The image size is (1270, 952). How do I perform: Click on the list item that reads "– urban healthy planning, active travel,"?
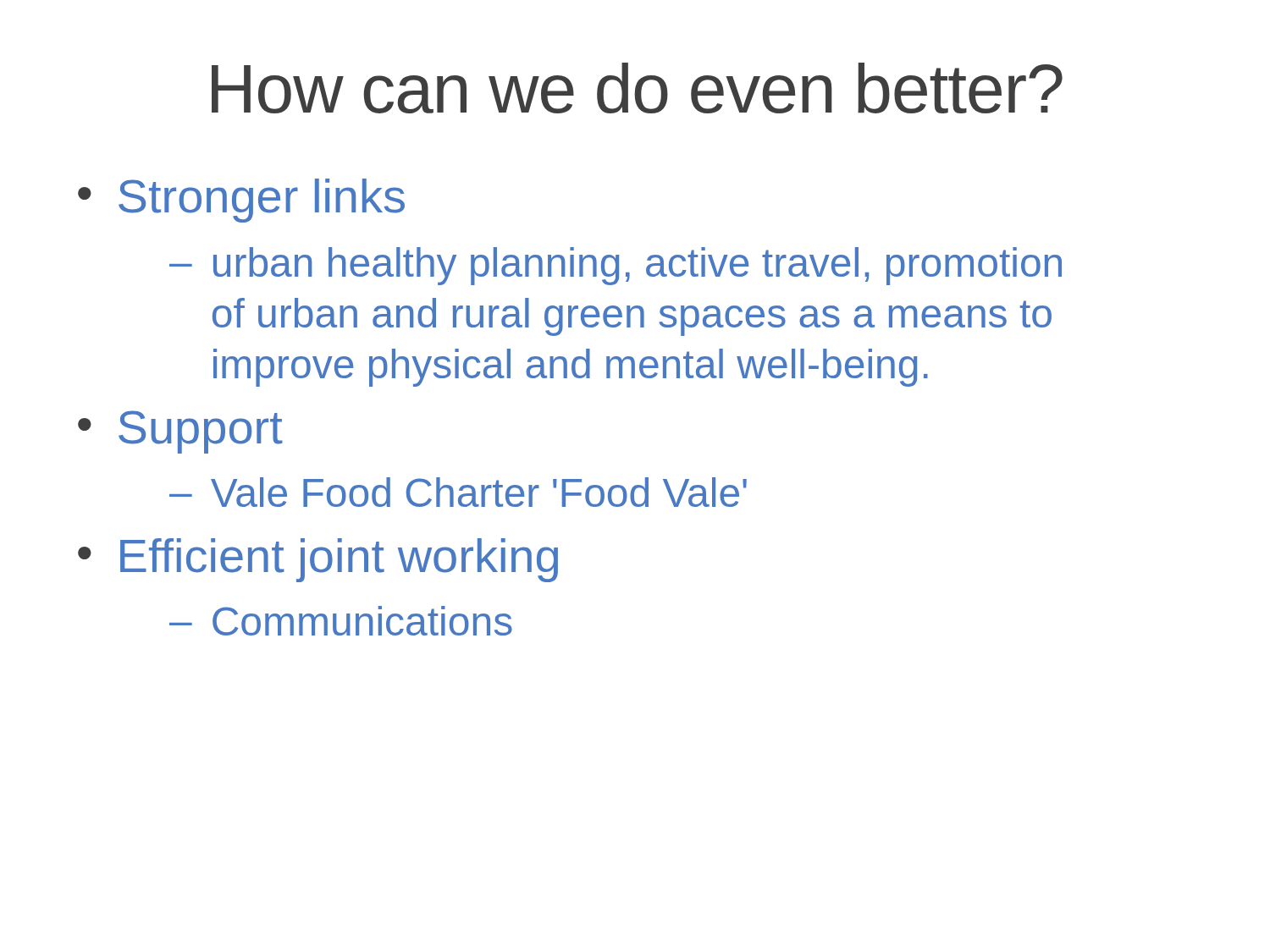coord(617,314)
